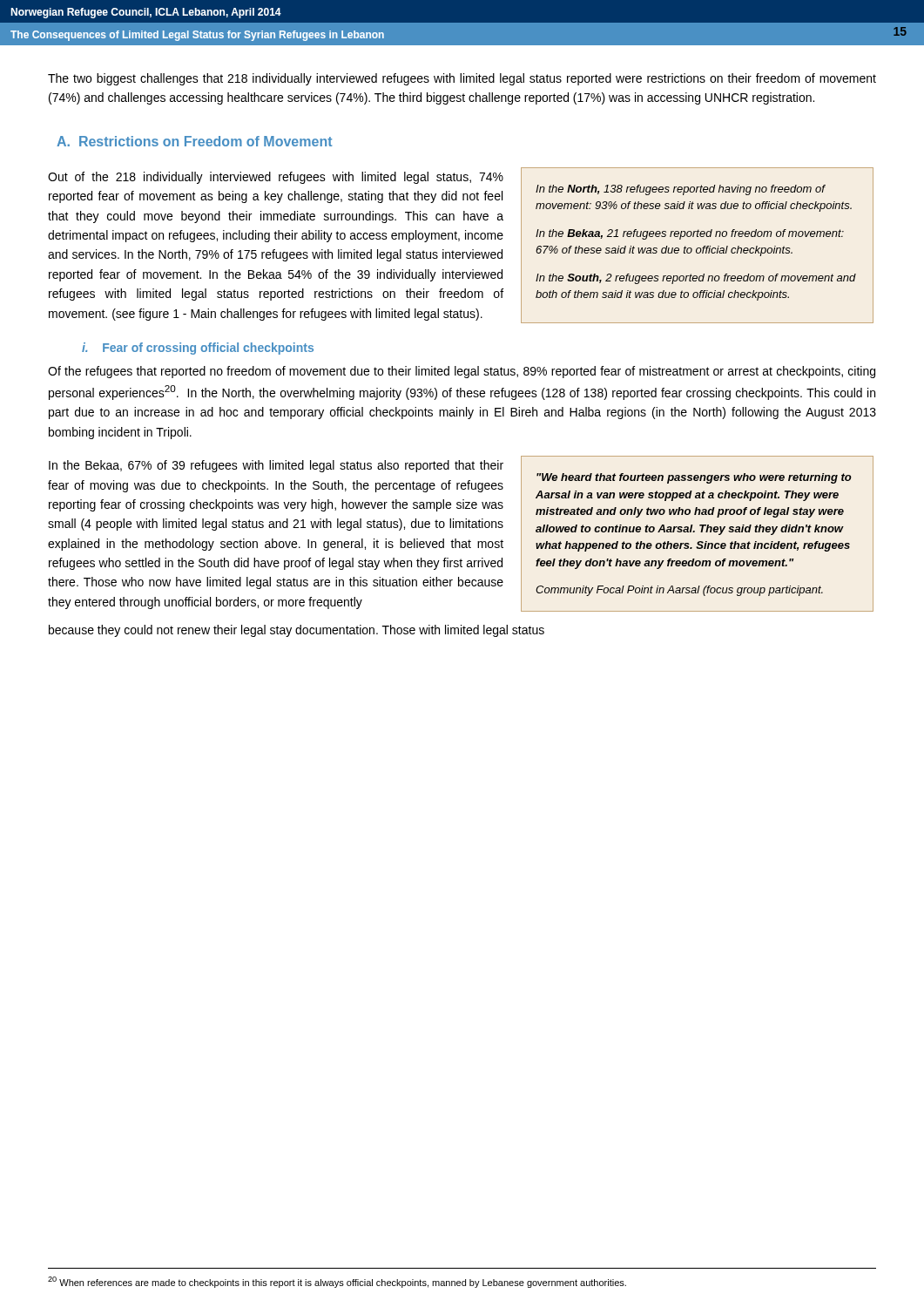Viewport: 924px width, 1307px height.
Task: Where is the passage that starts "In the Bekaa, 67% of 39 refugees"?
Action: pos(276,534)
